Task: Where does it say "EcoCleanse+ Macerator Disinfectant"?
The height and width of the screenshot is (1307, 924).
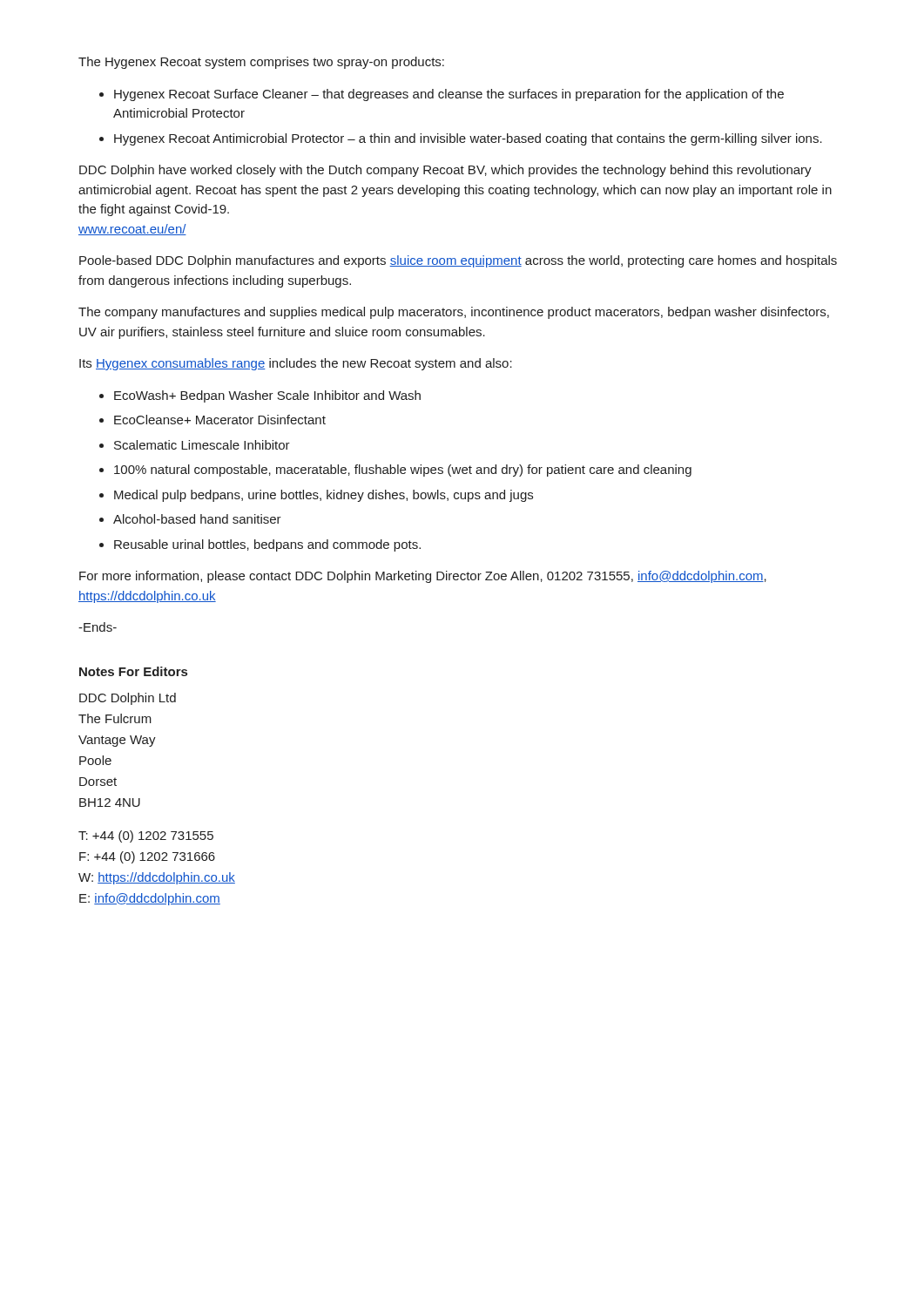Action: [x=220, y=420]
